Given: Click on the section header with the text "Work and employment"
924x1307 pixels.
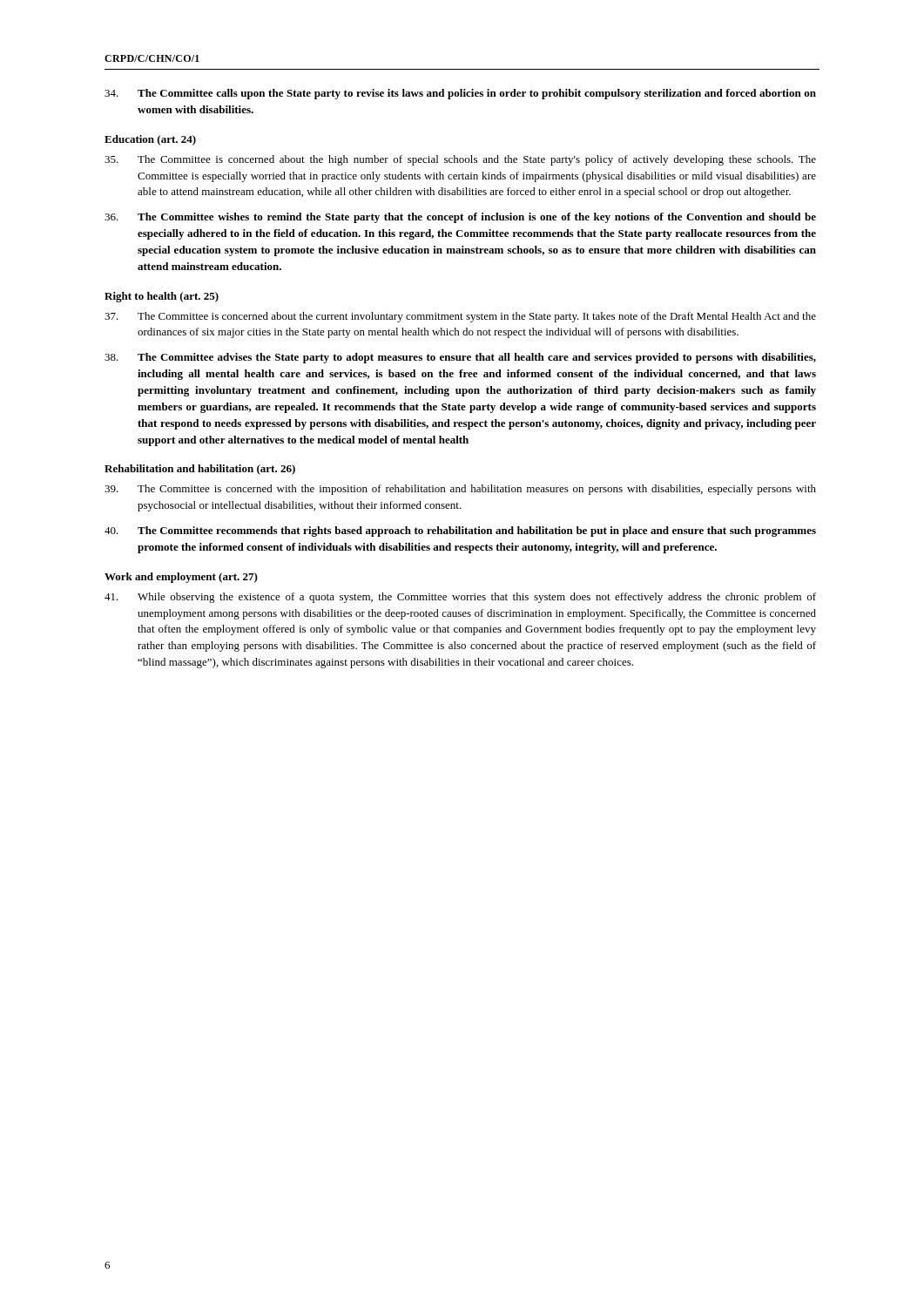Looking at the screenshot, I should point(181,576).
